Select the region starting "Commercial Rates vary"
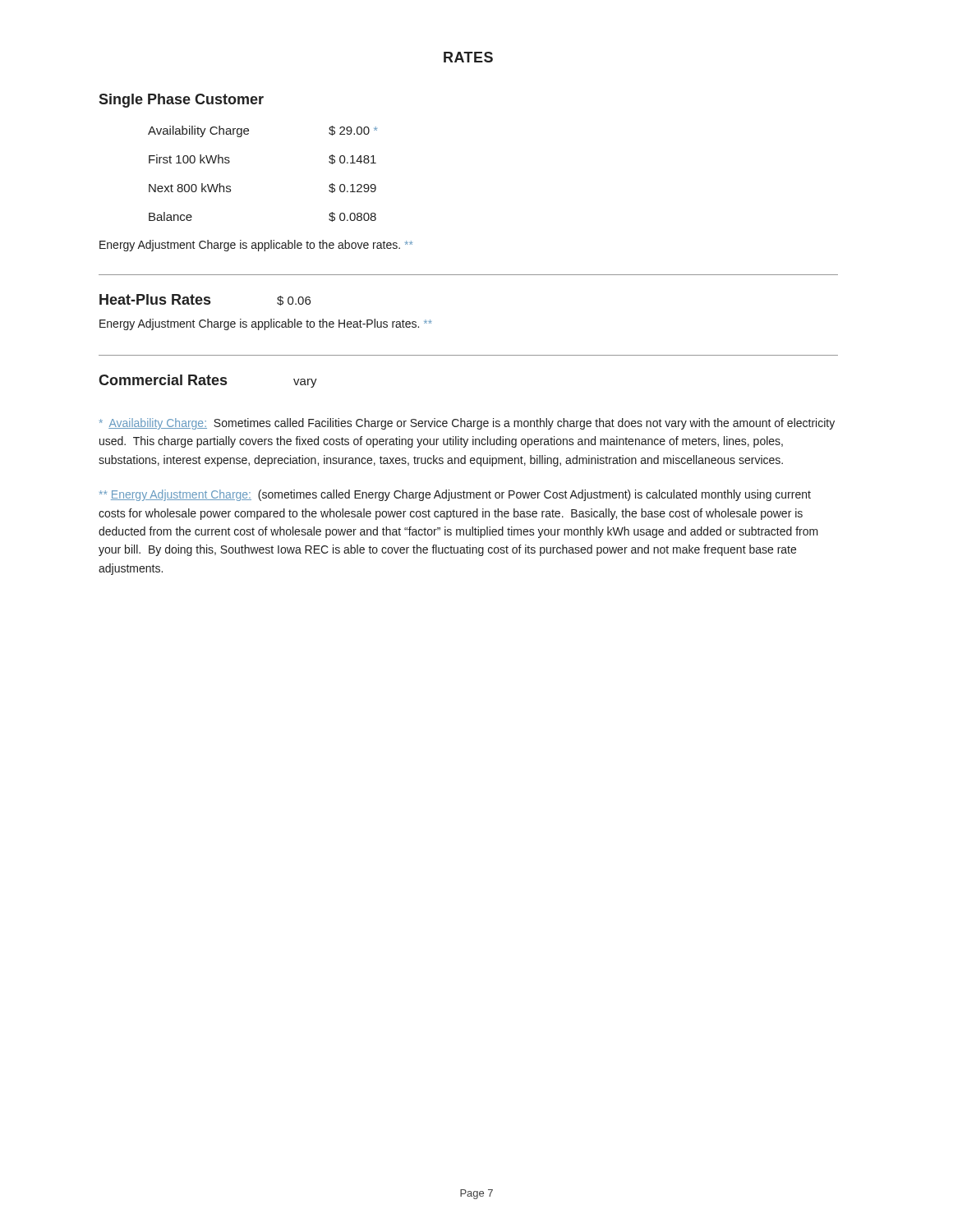Image resolution: width=953 pixels, height=1232 pixels. [208, 381]
